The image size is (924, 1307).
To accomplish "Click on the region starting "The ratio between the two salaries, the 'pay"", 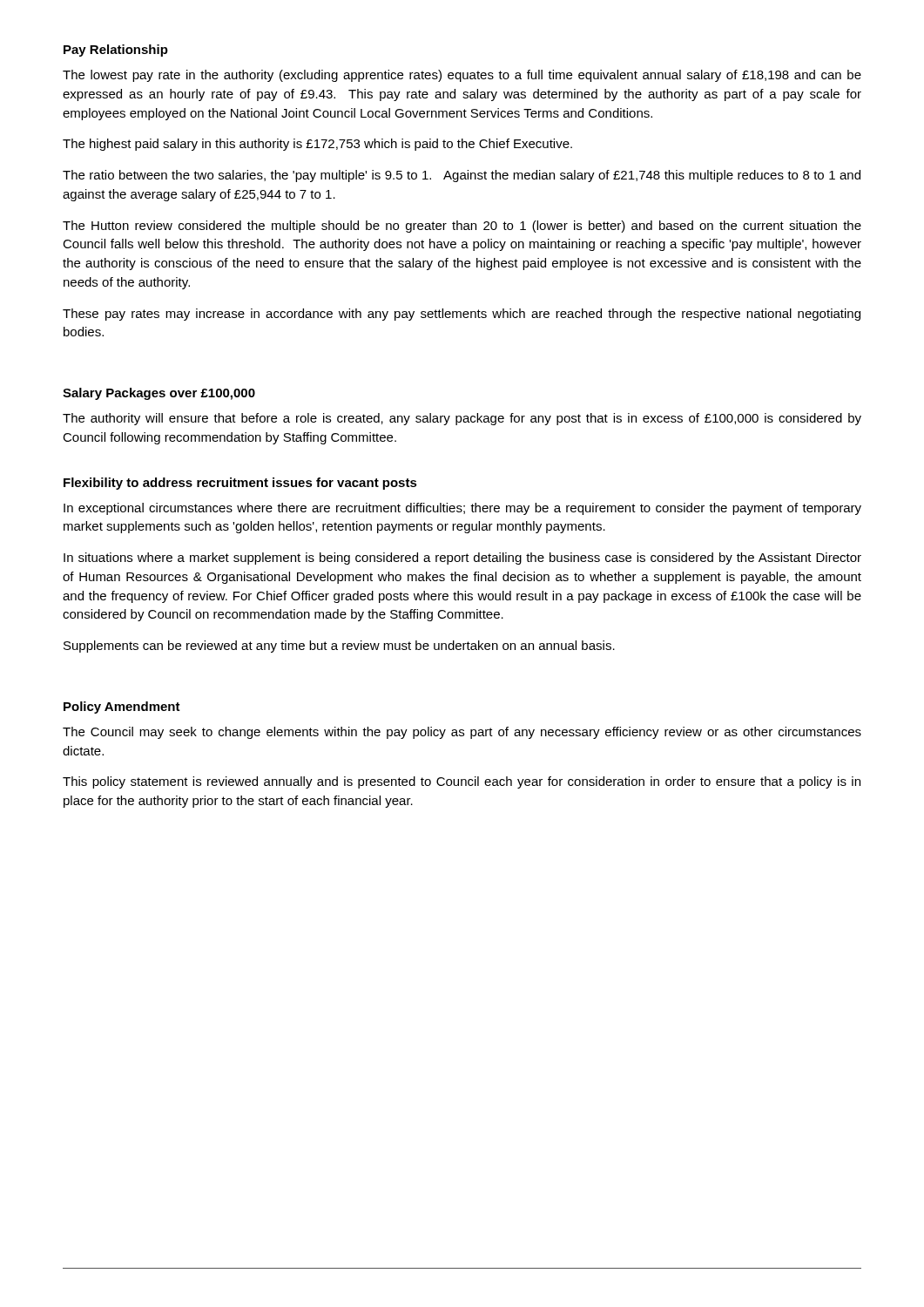I will [462, 184].
